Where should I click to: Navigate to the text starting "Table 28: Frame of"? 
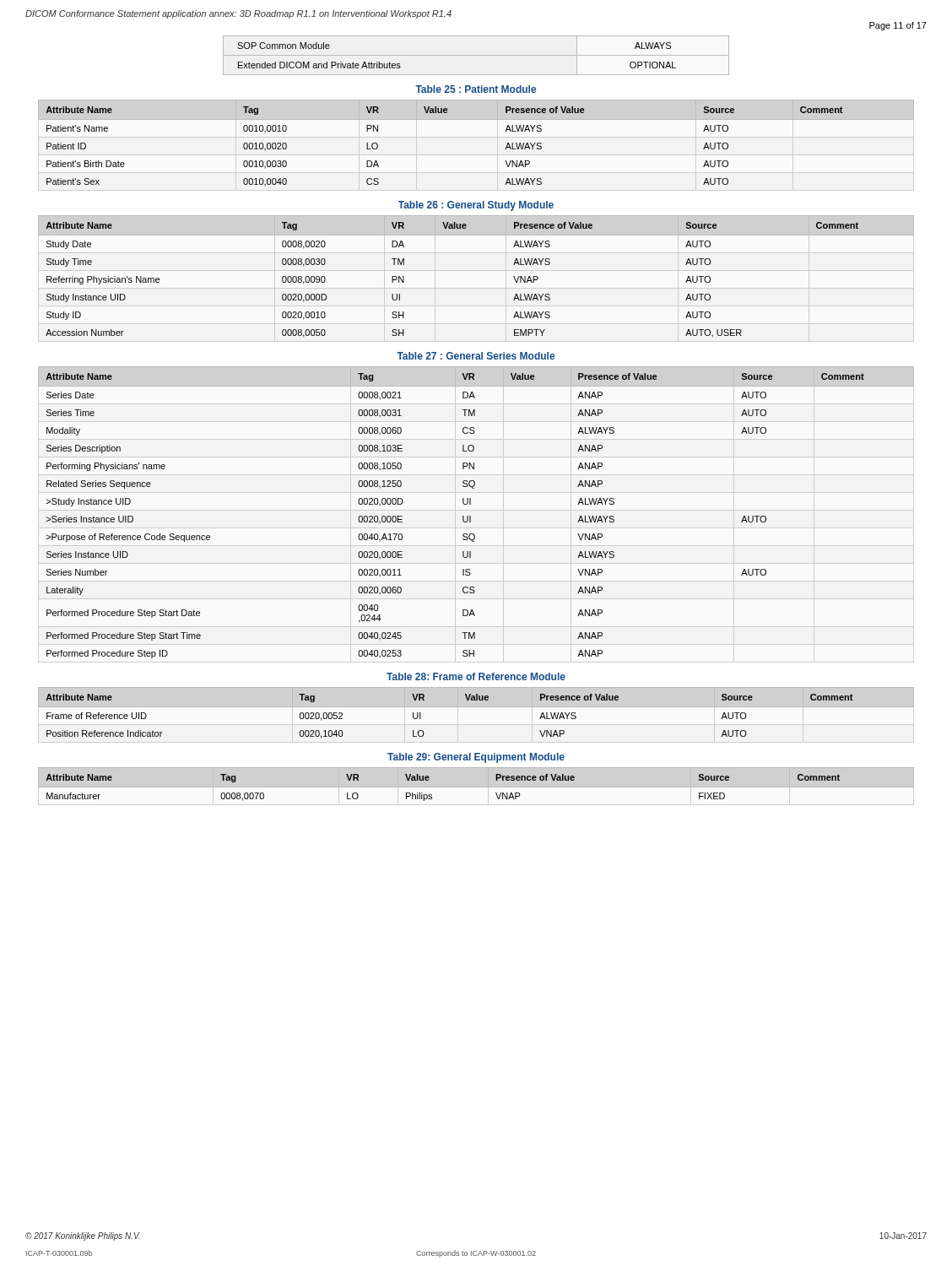[476, 677]
